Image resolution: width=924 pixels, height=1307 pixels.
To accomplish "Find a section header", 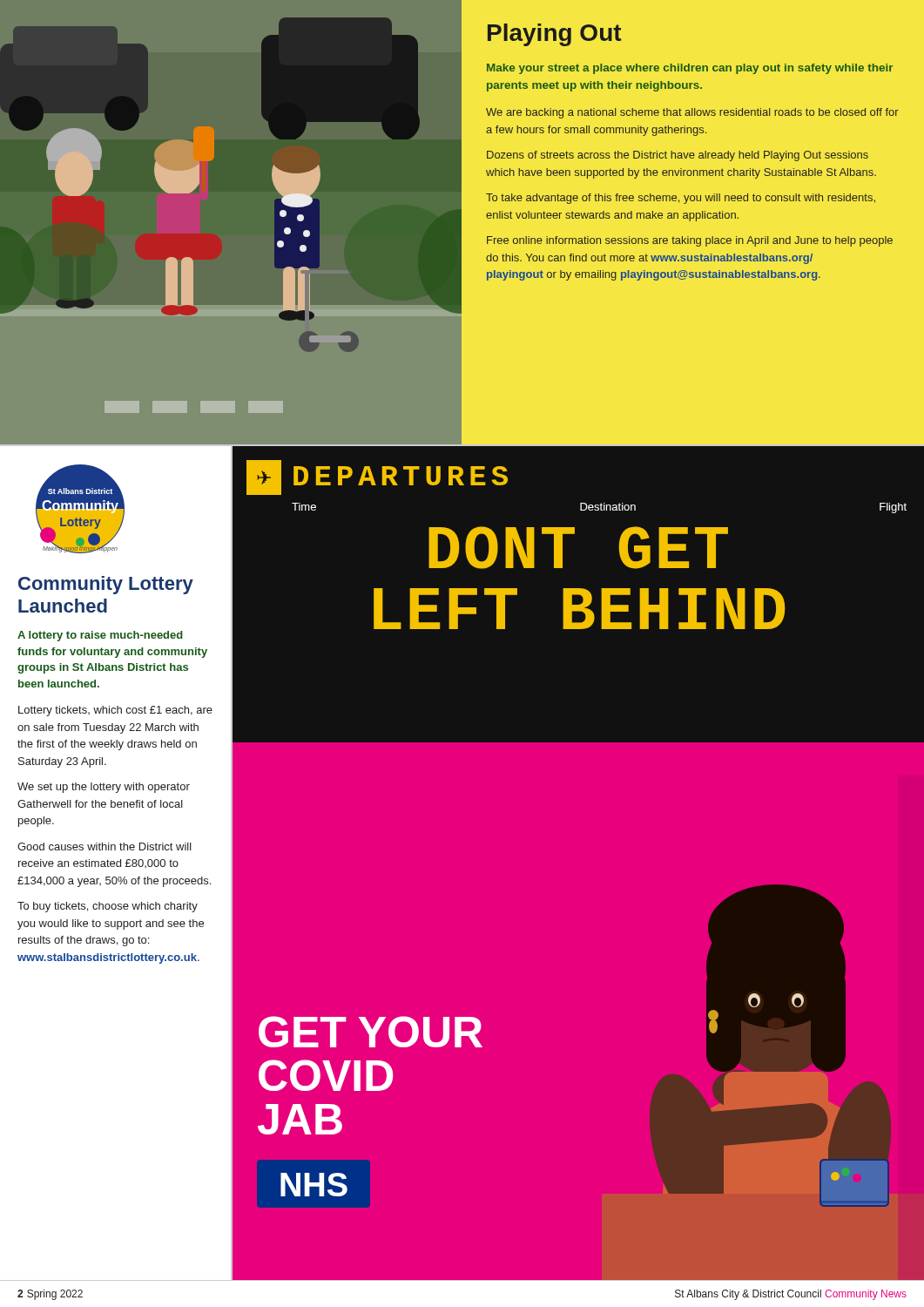I will (105, 595).
